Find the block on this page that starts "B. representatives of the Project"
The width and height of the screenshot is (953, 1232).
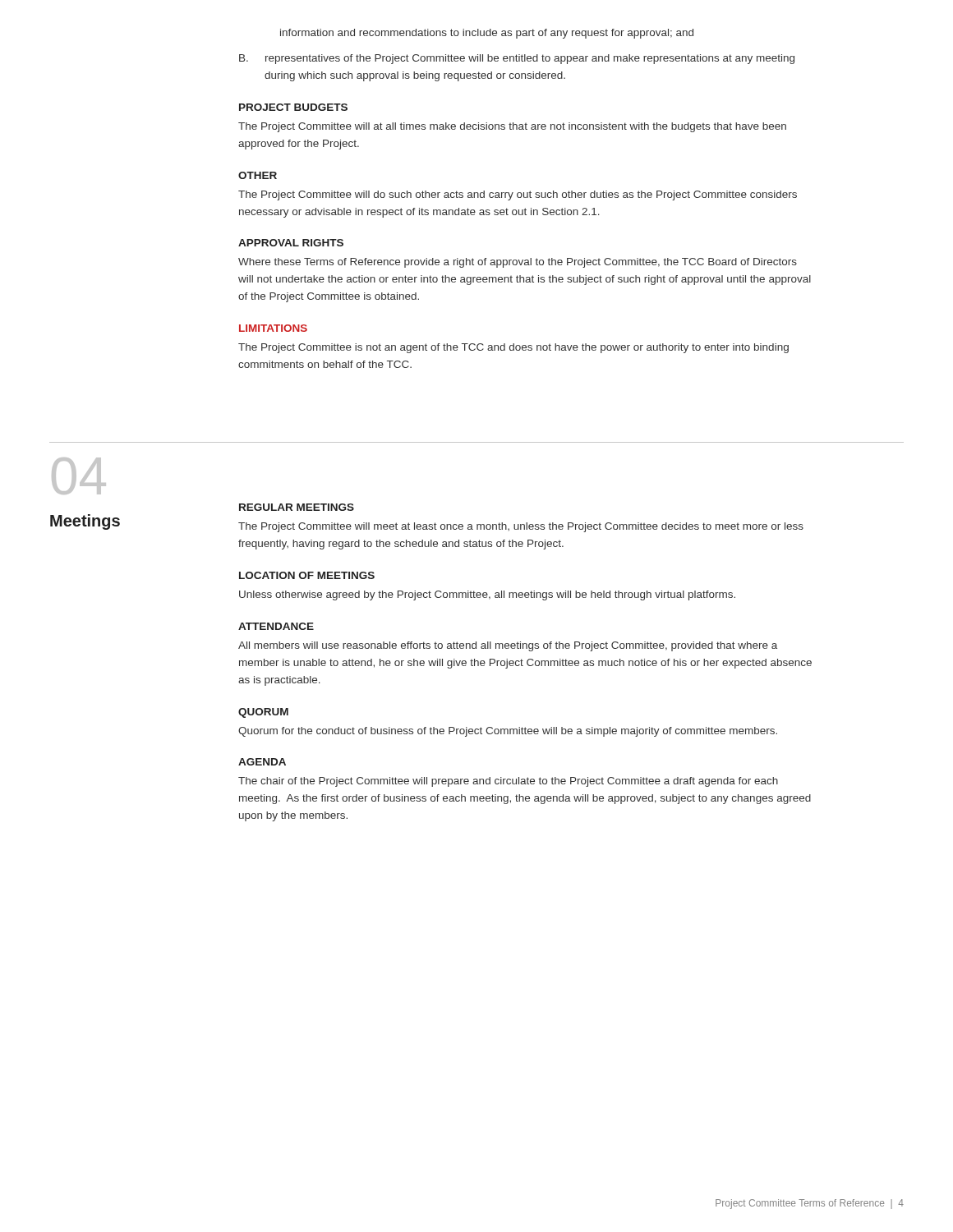pyautogui.click(x=526, y=67)
